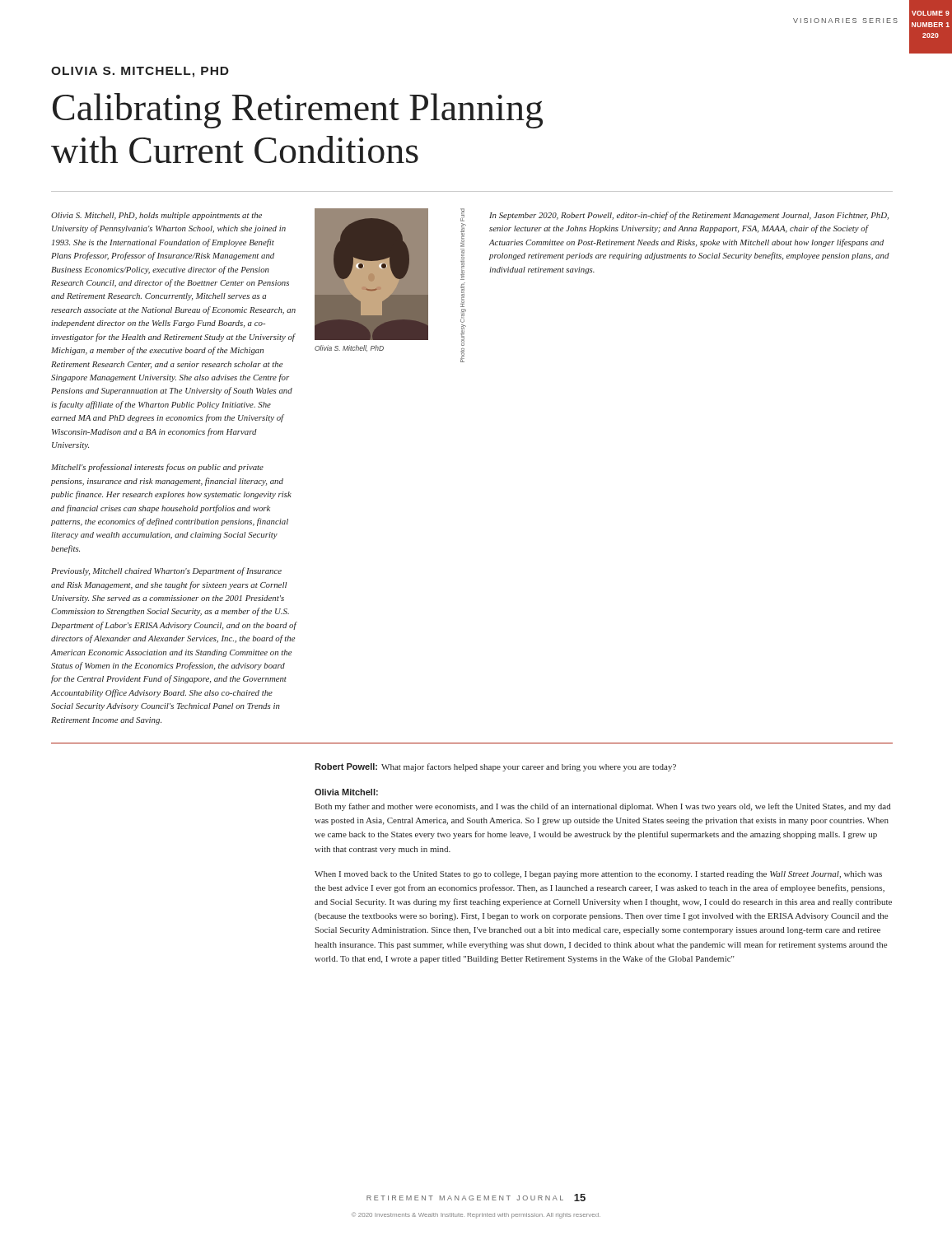Locate the photo
The height and width of the screenshot is (1235, 952).
tap(377, 280)
